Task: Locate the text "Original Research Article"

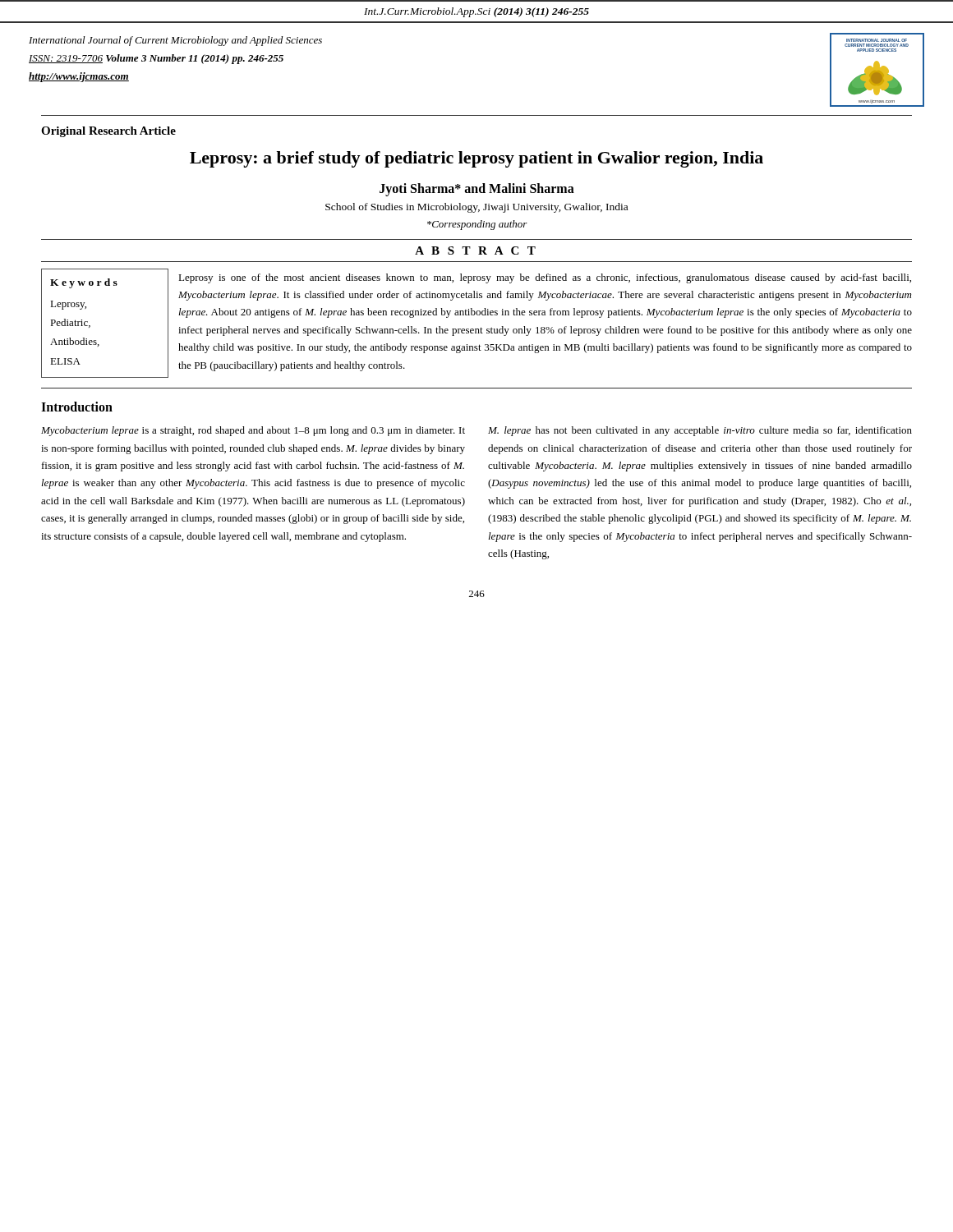Action: [x=108, y=131]
